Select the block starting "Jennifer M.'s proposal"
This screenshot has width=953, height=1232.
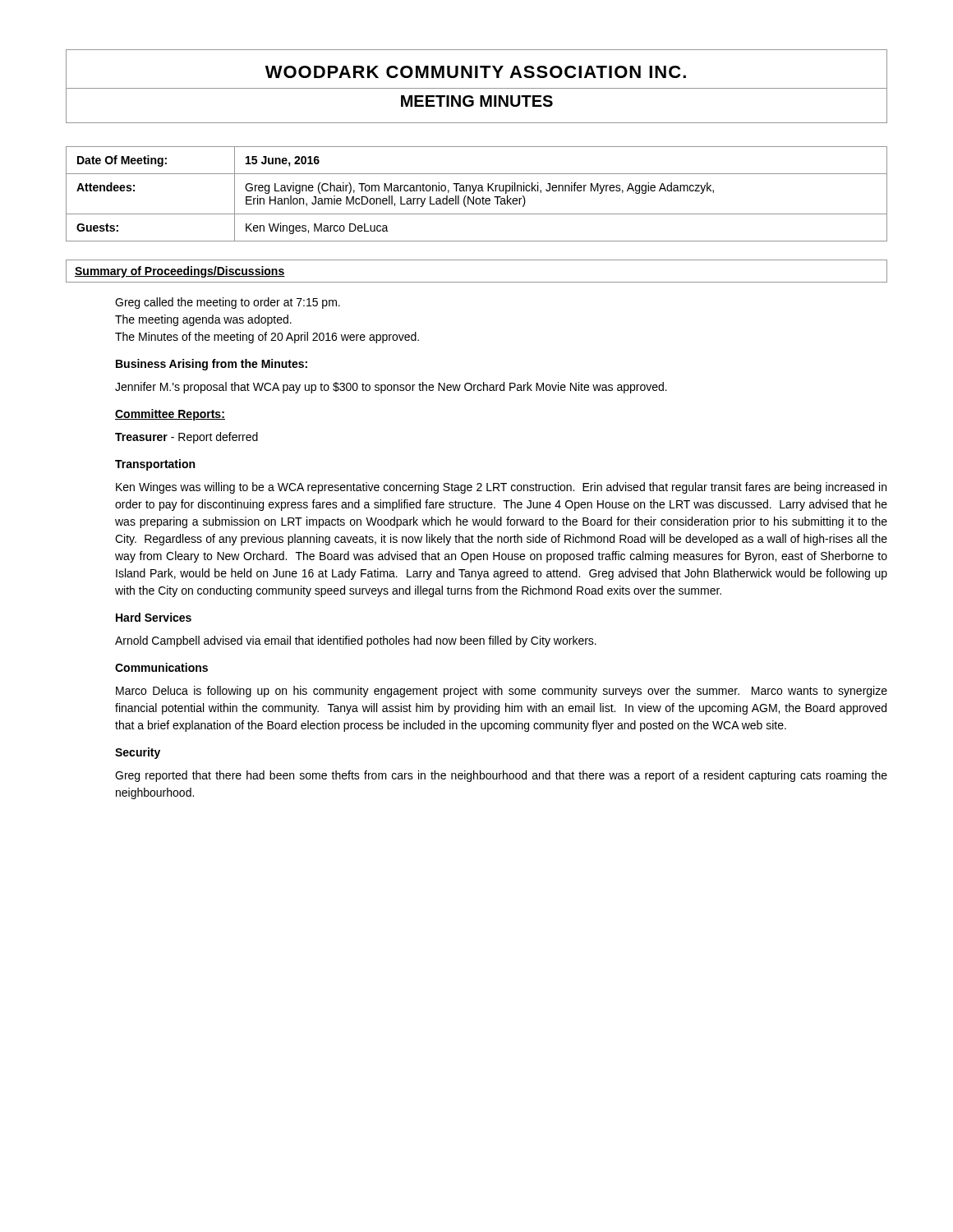pos(501,387)
